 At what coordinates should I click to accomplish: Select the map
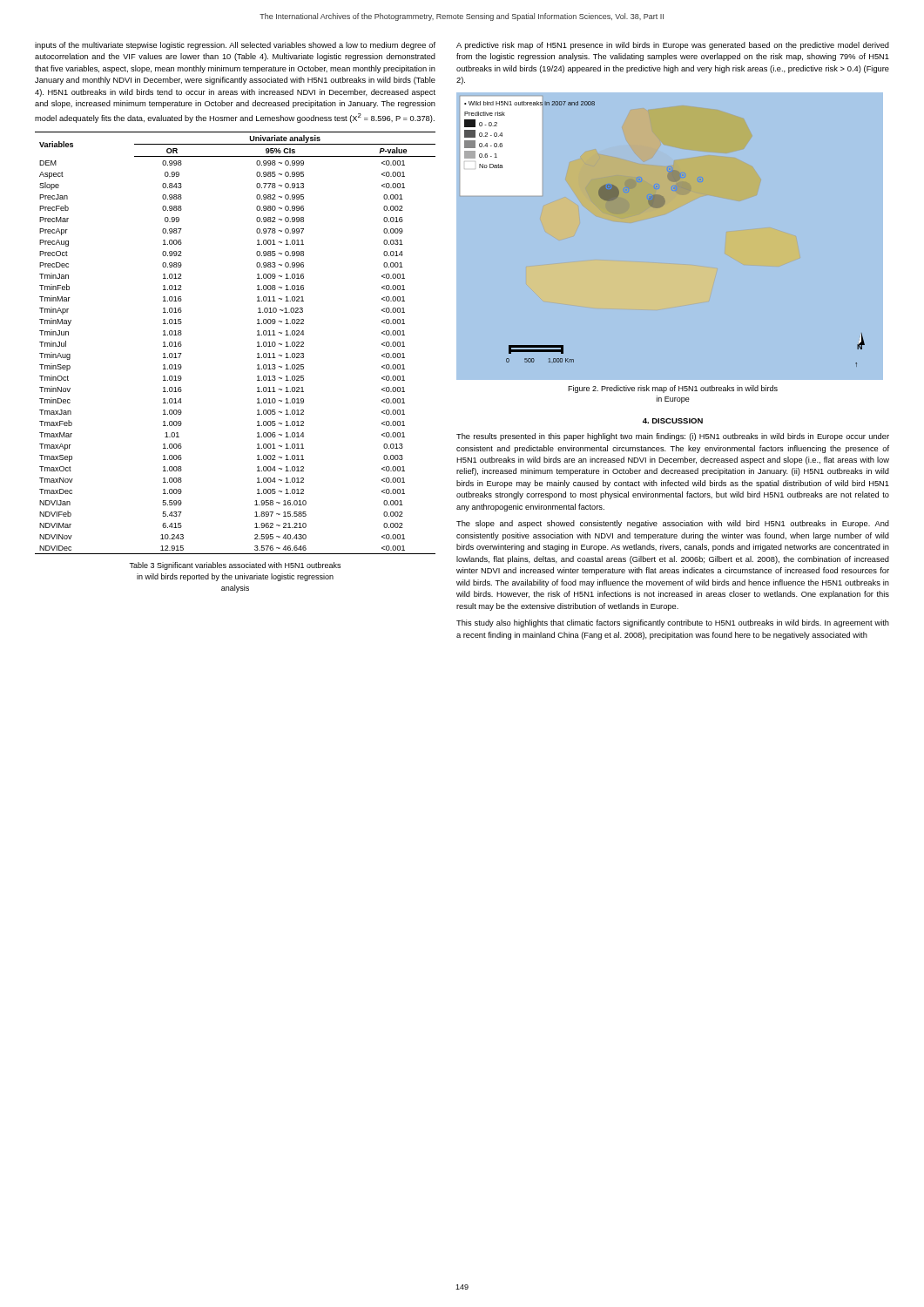(x=673, y=236)
